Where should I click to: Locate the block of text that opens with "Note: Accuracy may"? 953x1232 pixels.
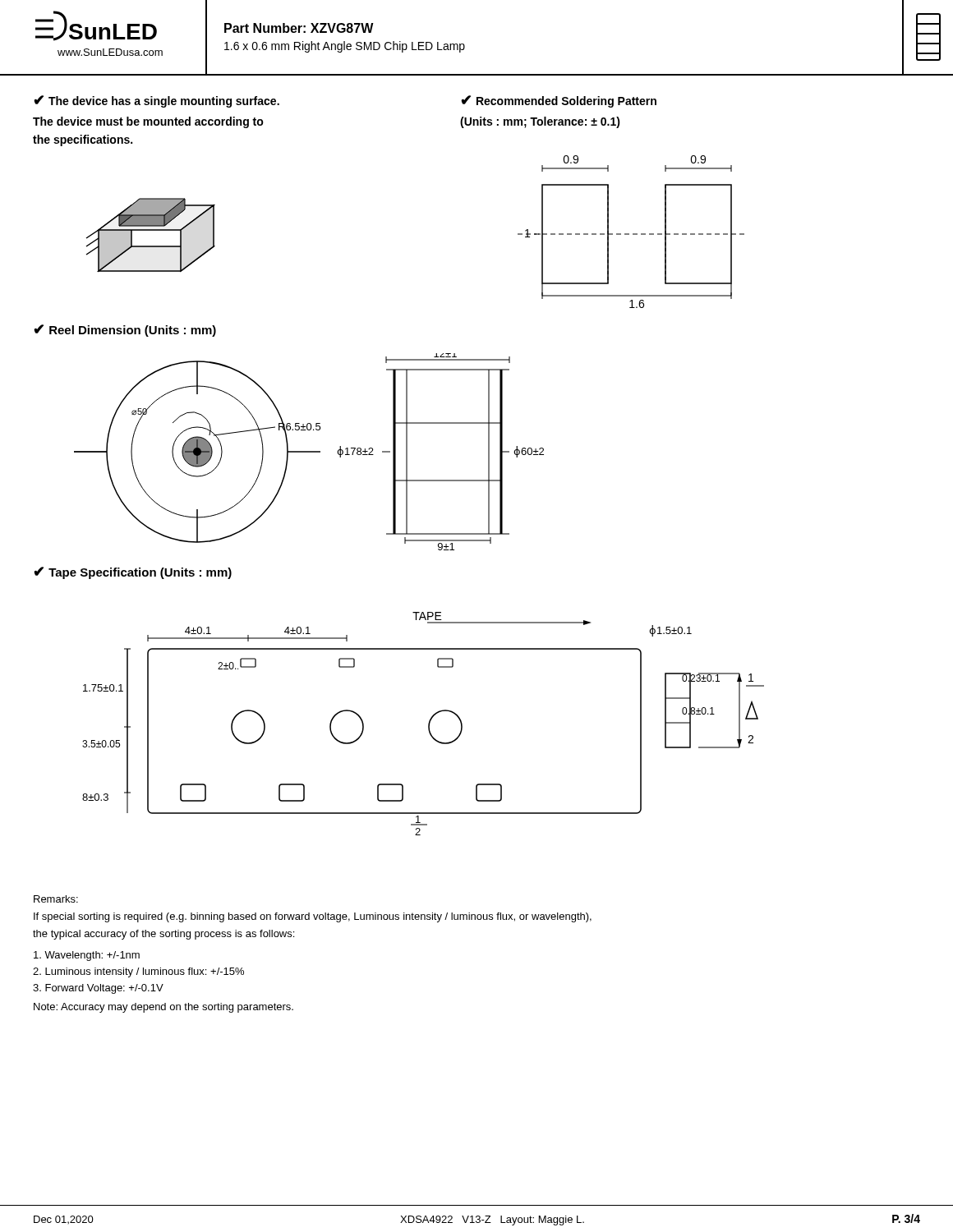(x=163, y=1007)
